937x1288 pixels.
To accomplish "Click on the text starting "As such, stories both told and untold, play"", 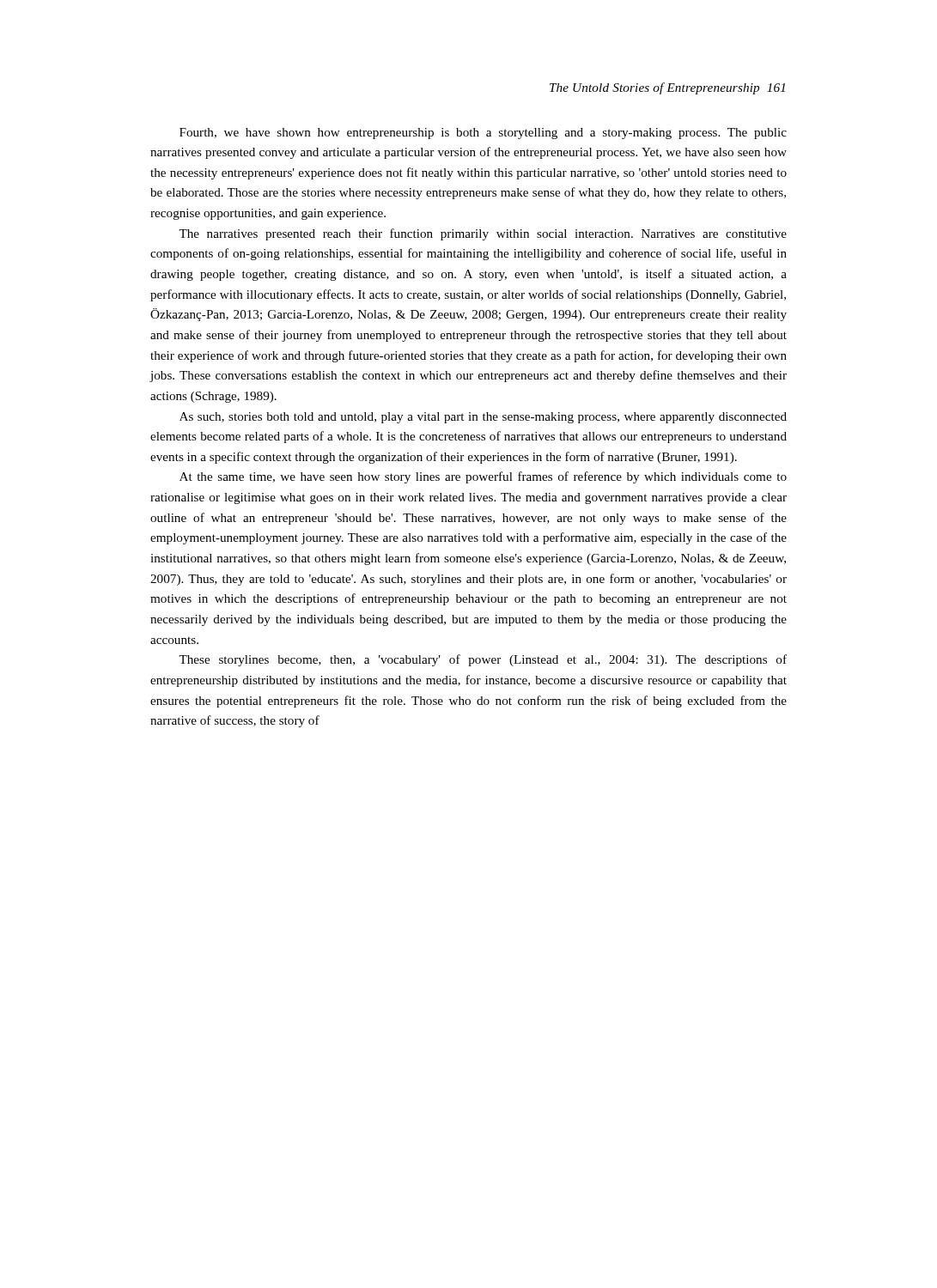I will [x=468, y=436].
